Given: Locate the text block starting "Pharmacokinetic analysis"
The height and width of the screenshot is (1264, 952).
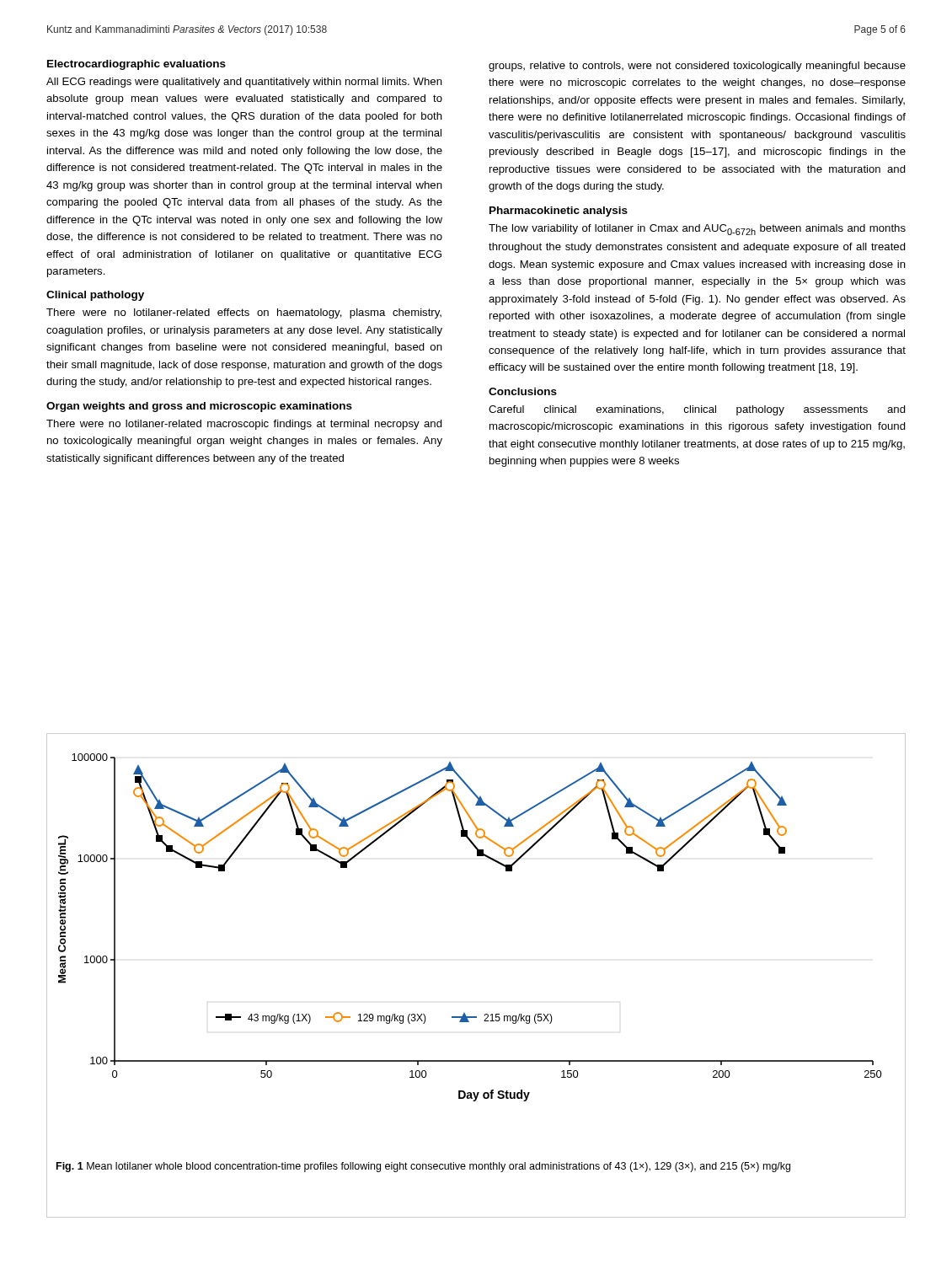Looking at the screenshot, I should pyautogui.click(x=558, y=210).
